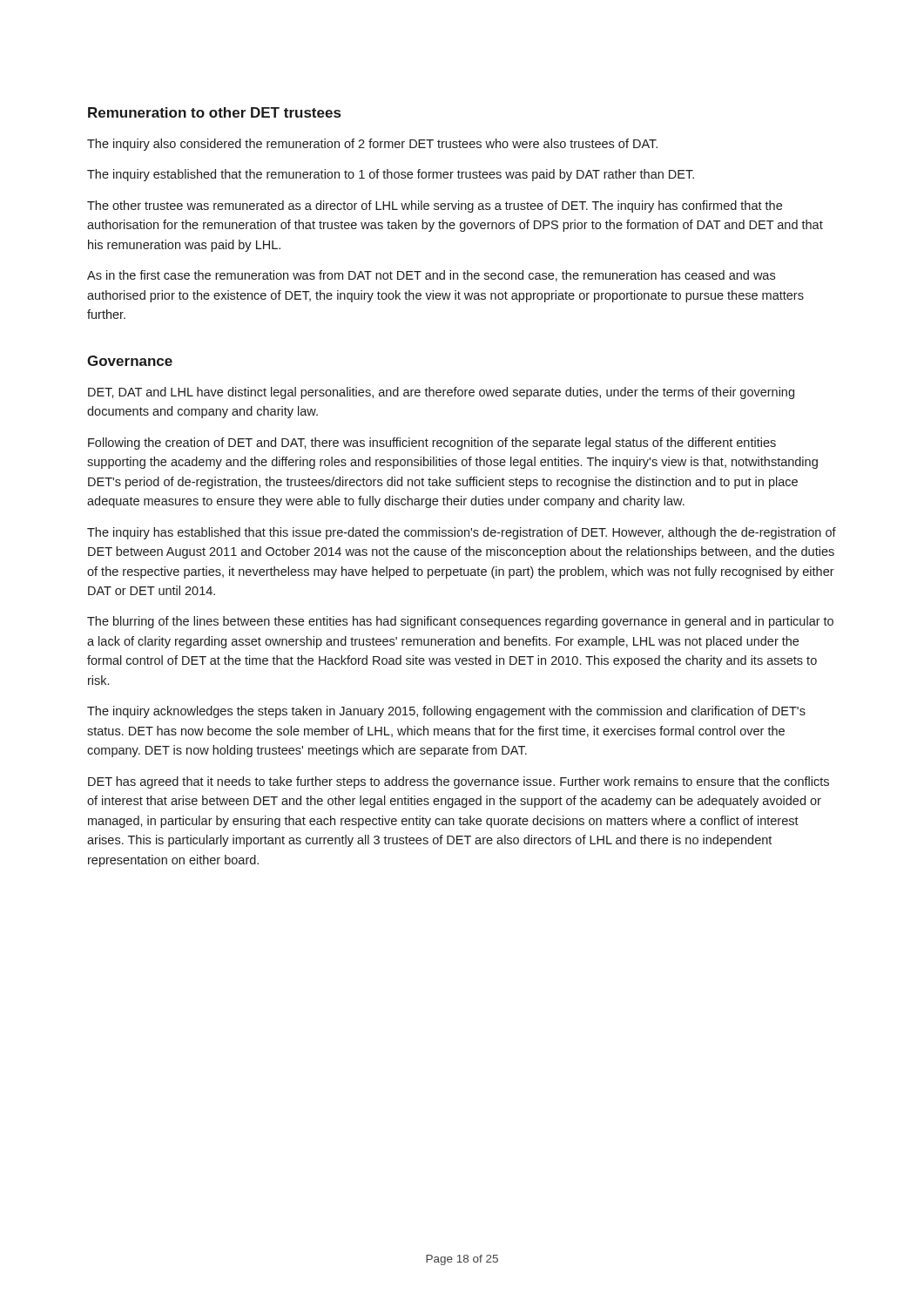Locate the text block that reads "As in the first"
This screenshot has width=924, height=1307.
click(x=445, y=295)
